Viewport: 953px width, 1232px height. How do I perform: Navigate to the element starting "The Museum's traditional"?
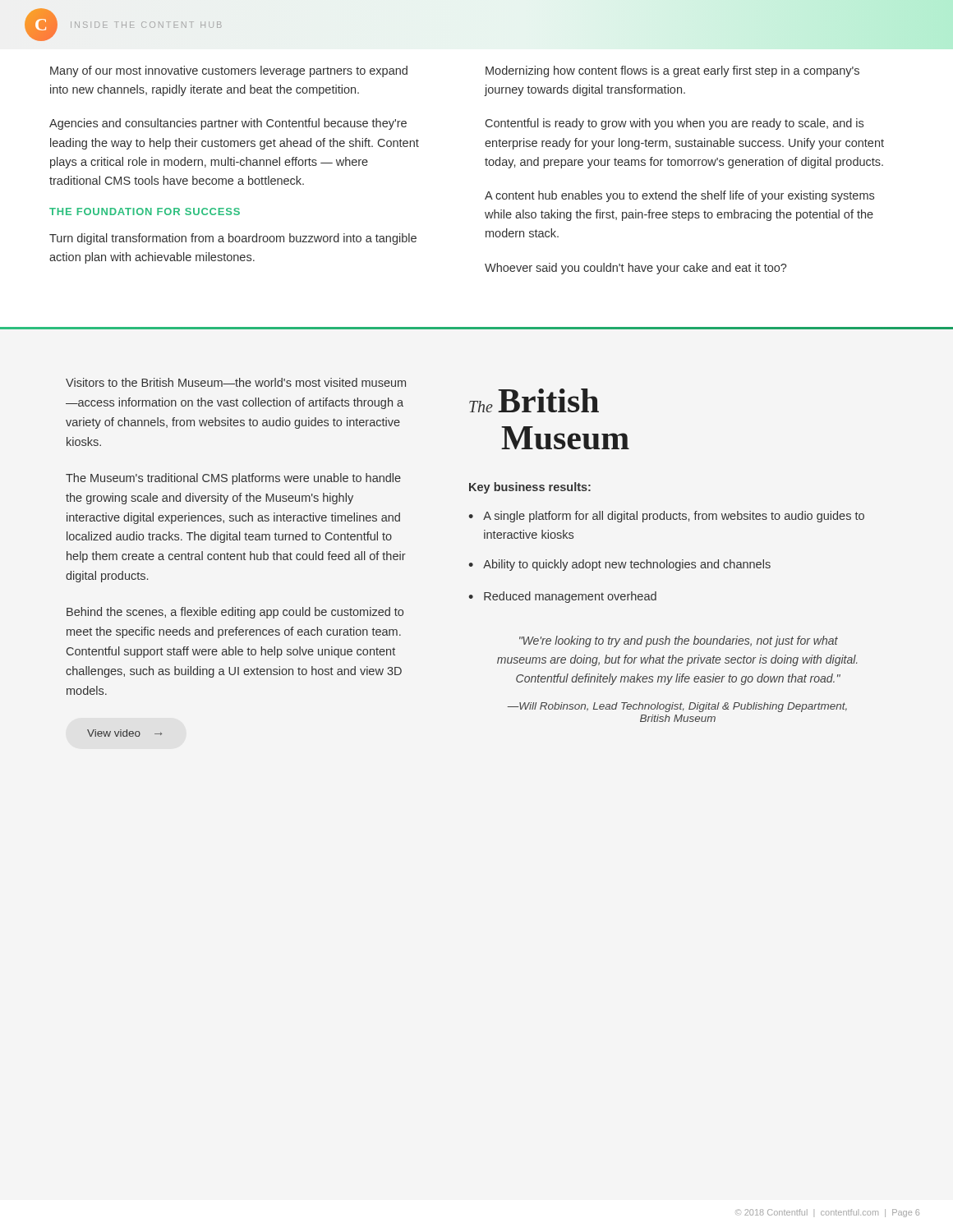tap(236, 527)
